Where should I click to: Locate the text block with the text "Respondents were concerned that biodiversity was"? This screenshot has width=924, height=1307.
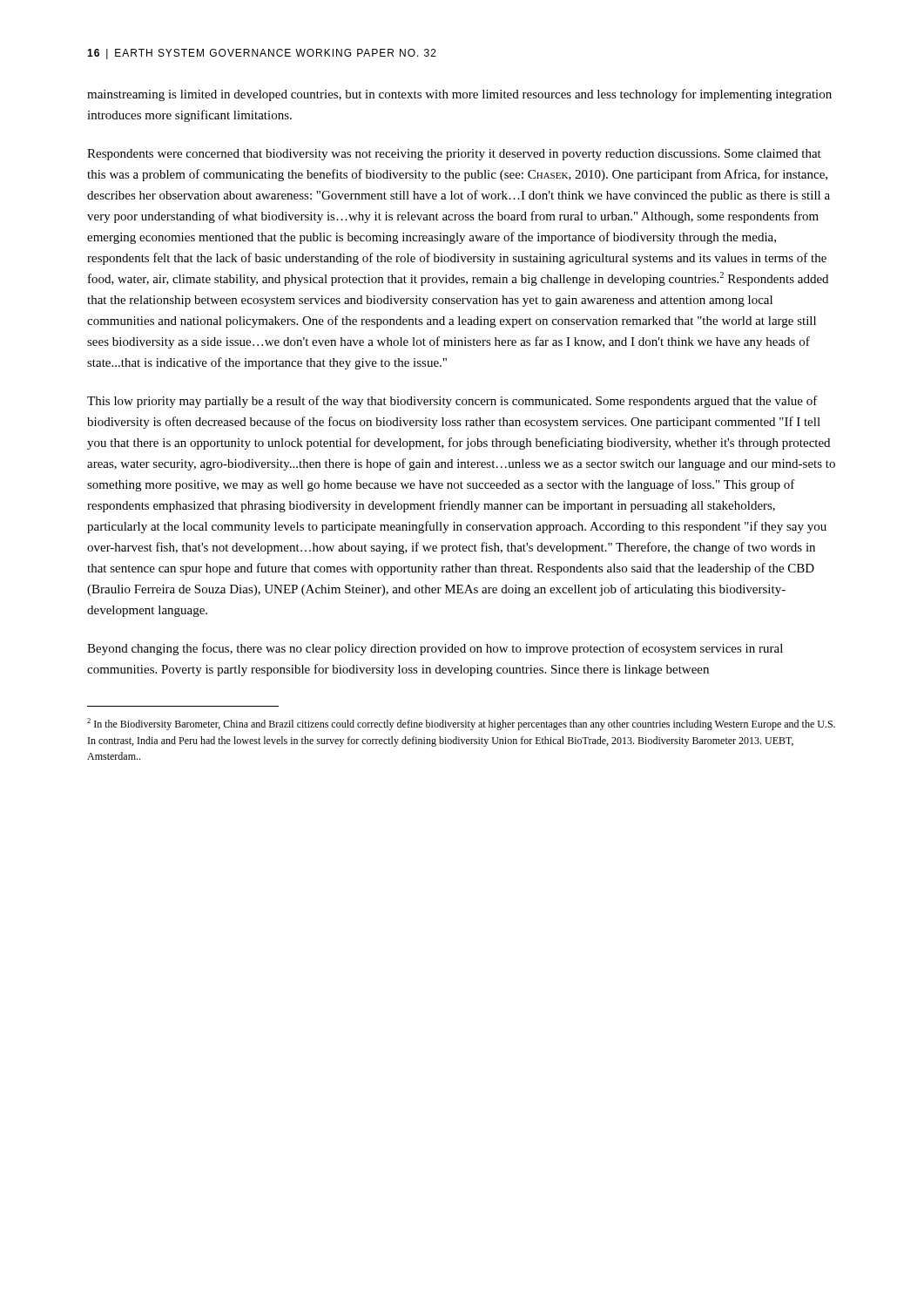pyautogui.click(x=459, y=258)
